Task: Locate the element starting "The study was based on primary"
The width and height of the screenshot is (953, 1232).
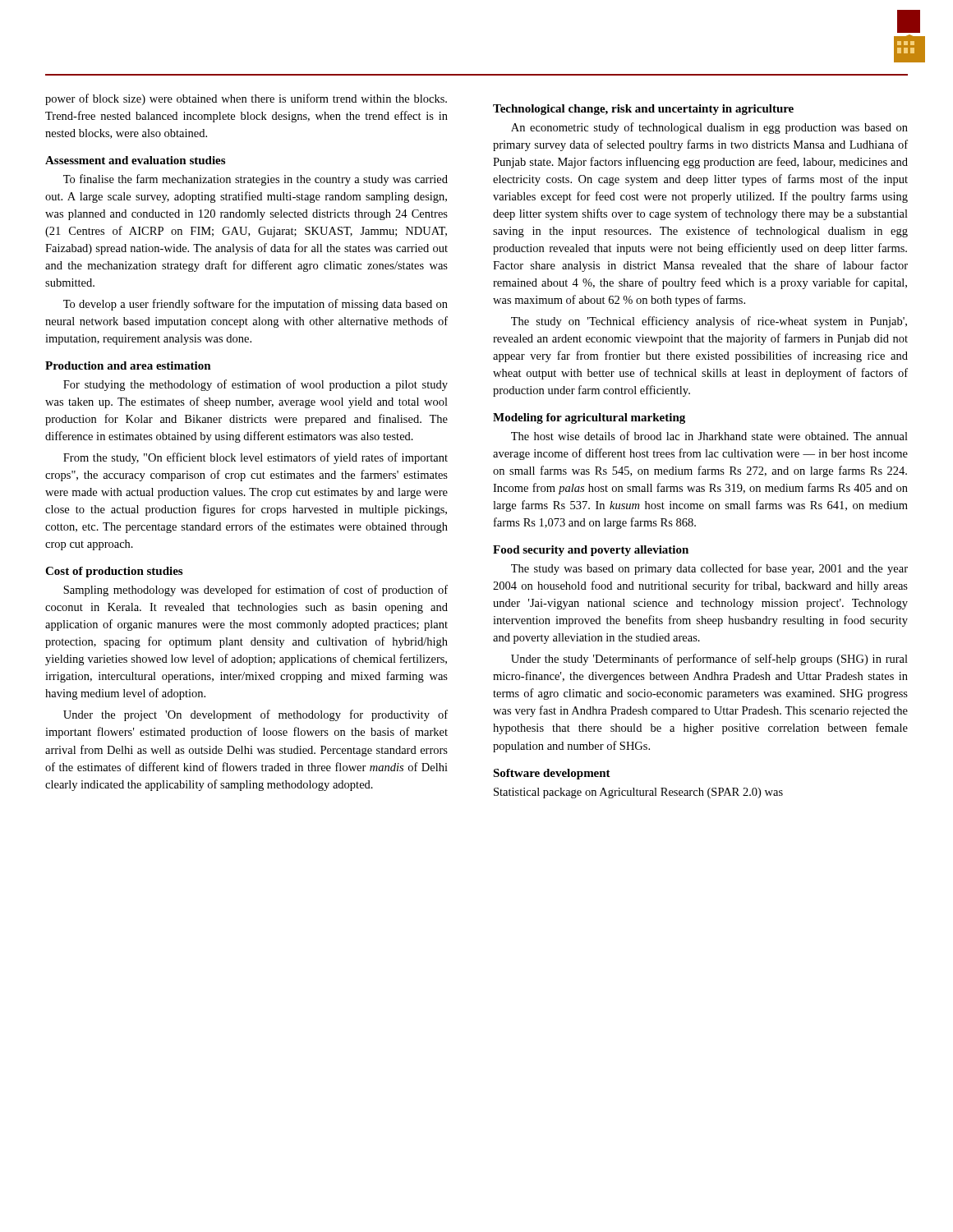Action: (700, 657)
